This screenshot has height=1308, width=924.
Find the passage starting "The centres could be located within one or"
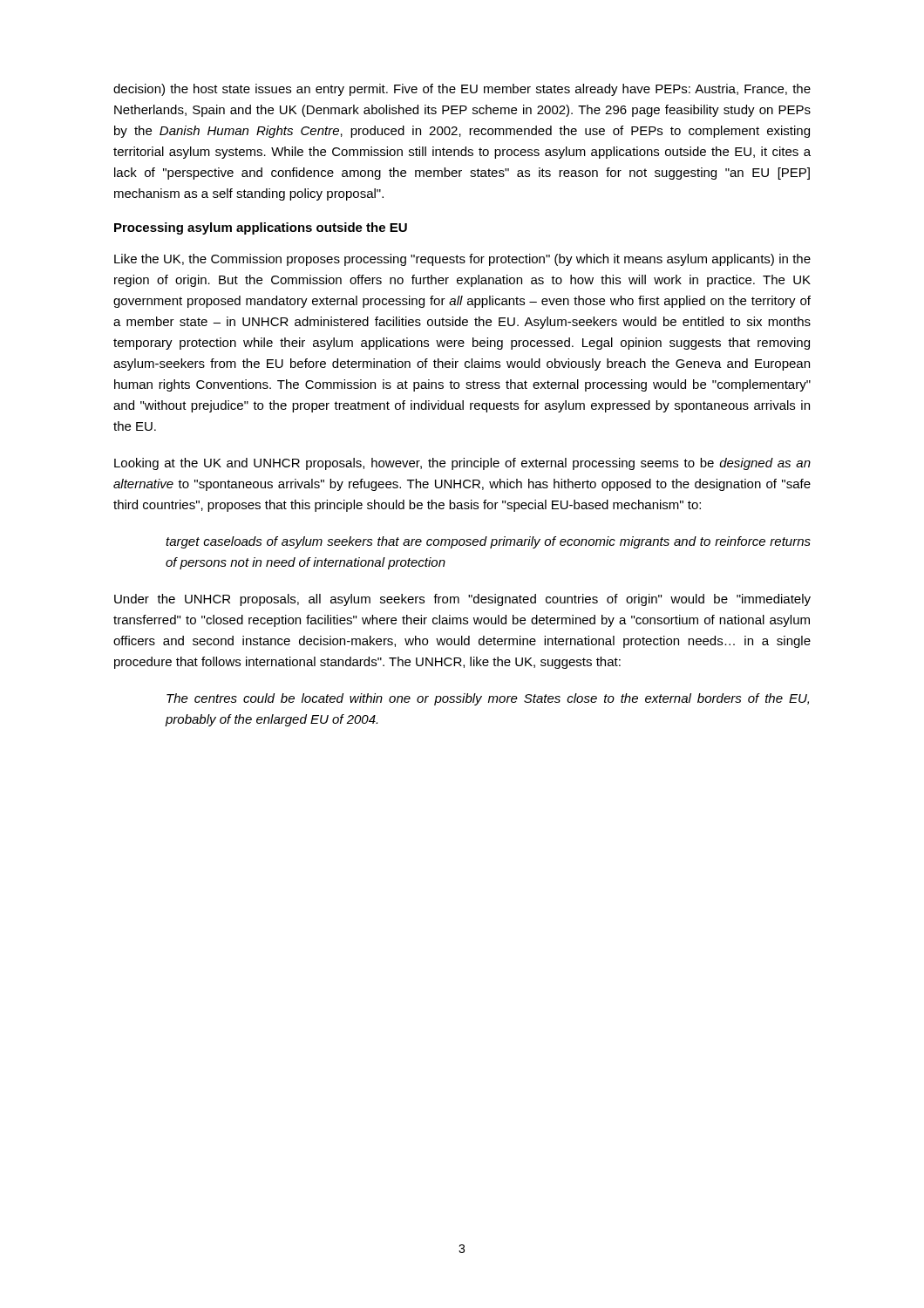488,708
